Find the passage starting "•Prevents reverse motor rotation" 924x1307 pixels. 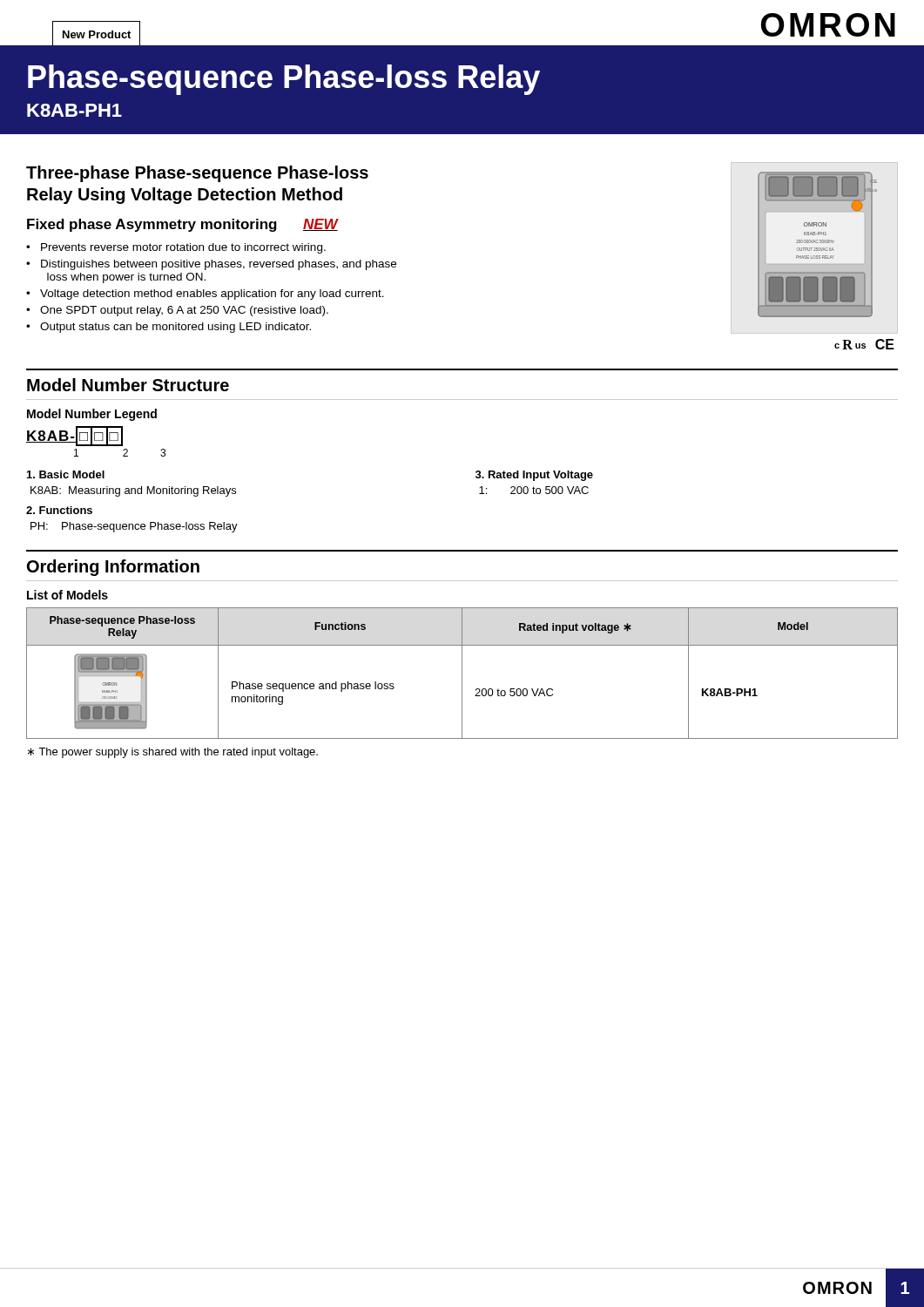click(176, 247)
